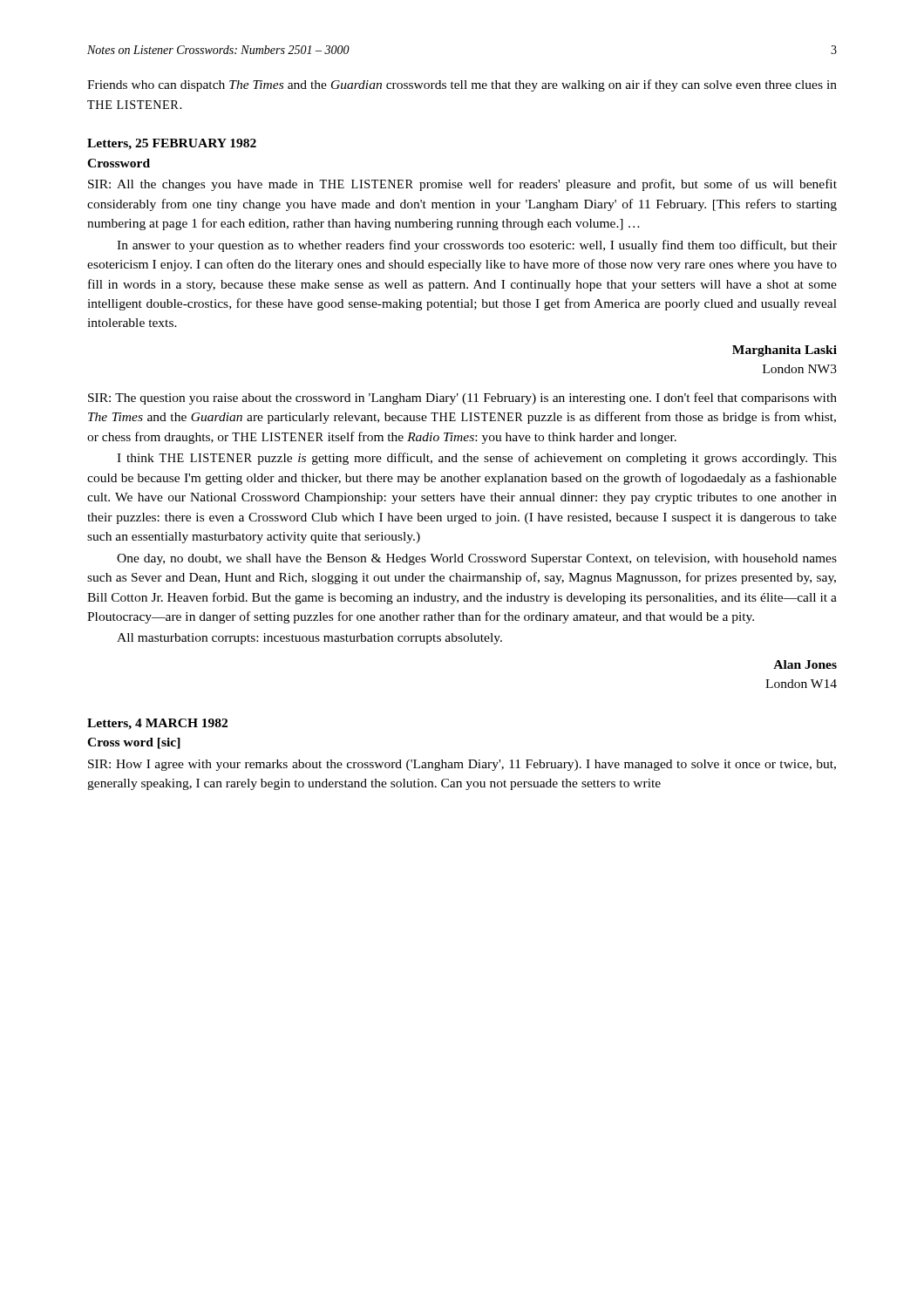Find "Letters, 25 FEBRUARY 1982" on this page
Viewport: 924px width, 1308px height.
point(172,143)
